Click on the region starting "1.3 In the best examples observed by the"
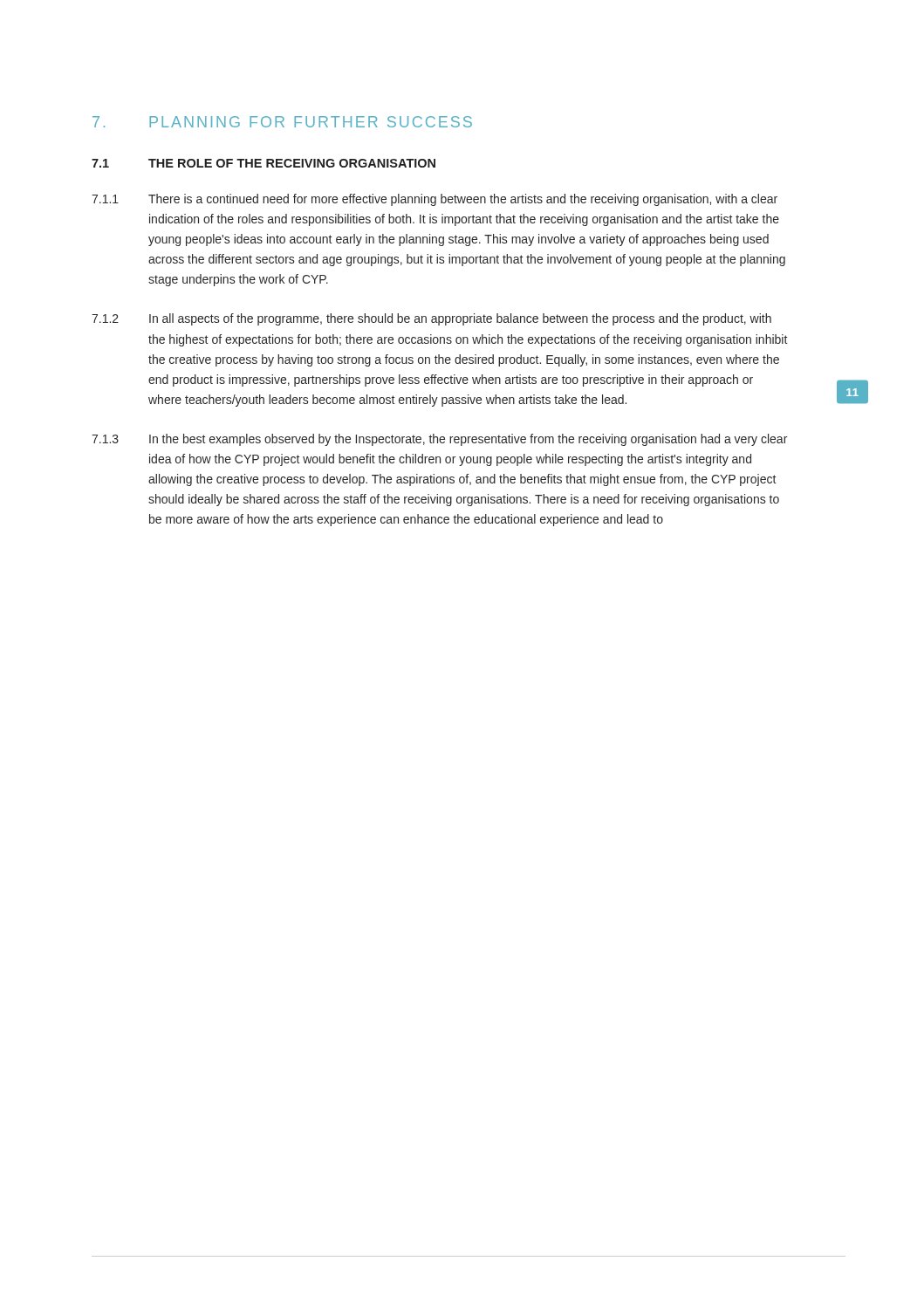This screenshot has width=924, height=1309. coord(441,480)
